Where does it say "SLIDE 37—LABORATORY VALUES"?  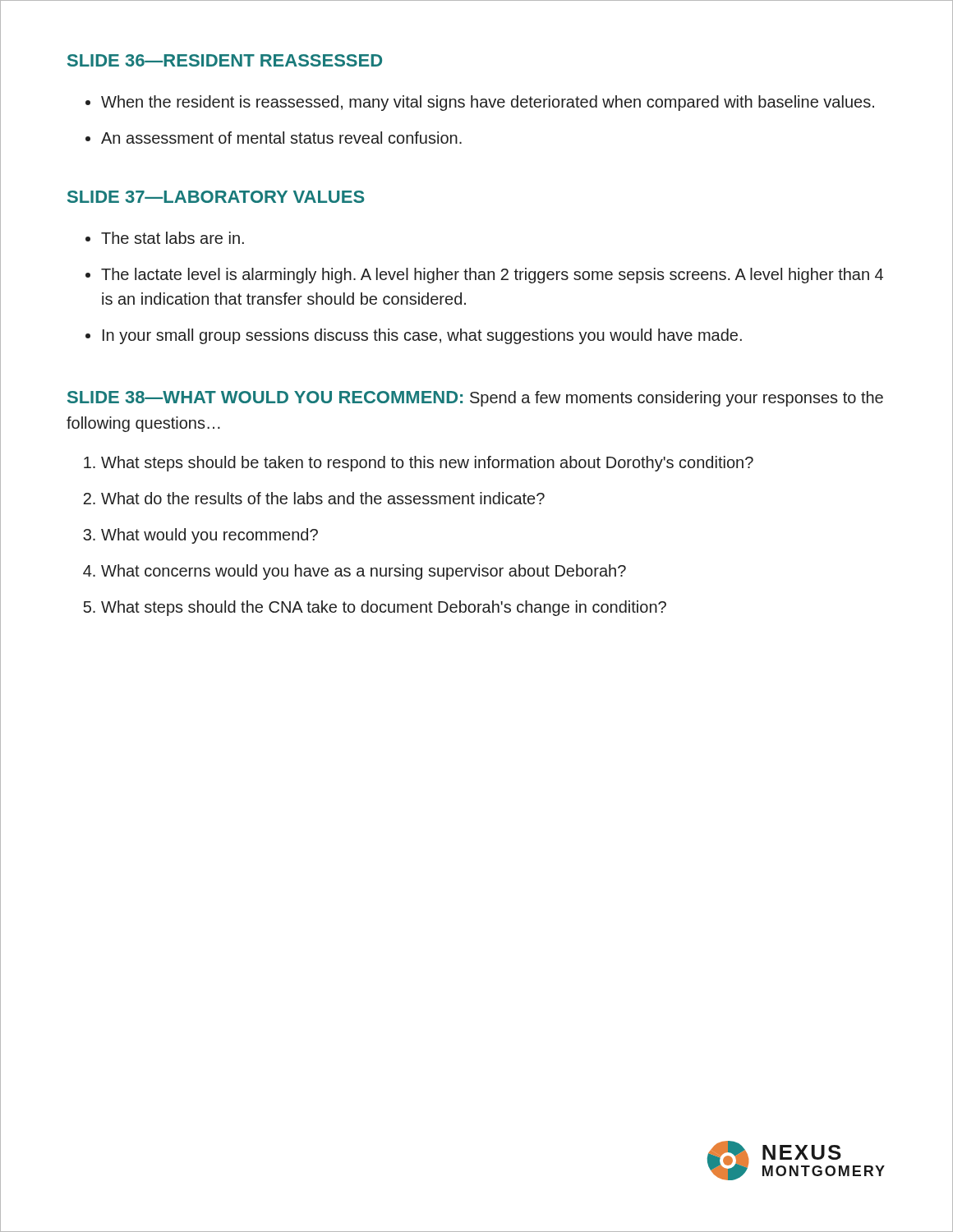pyautogui.click(x=216, y=197)
